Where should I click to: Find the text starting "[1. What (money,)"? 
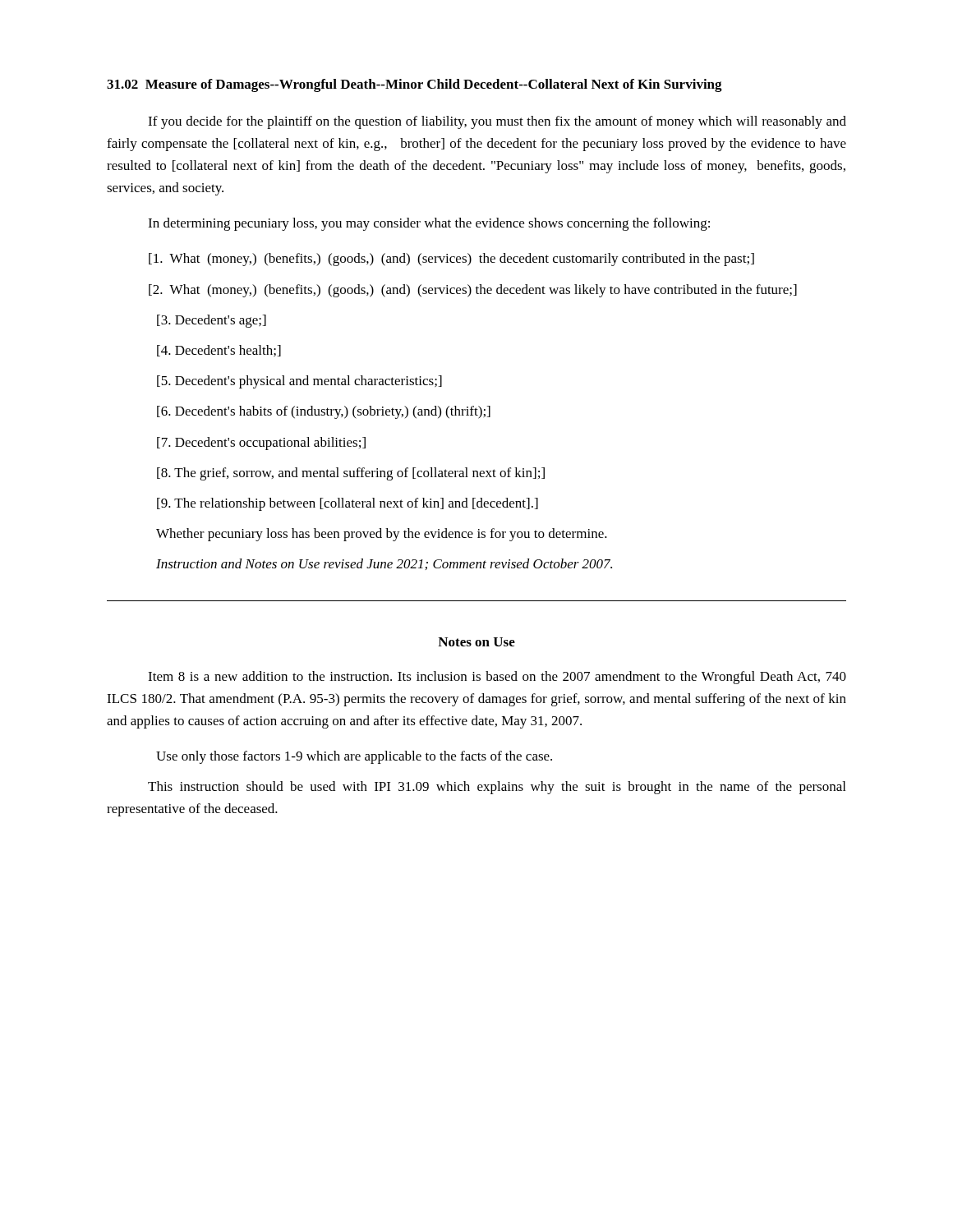click(451, 259)
